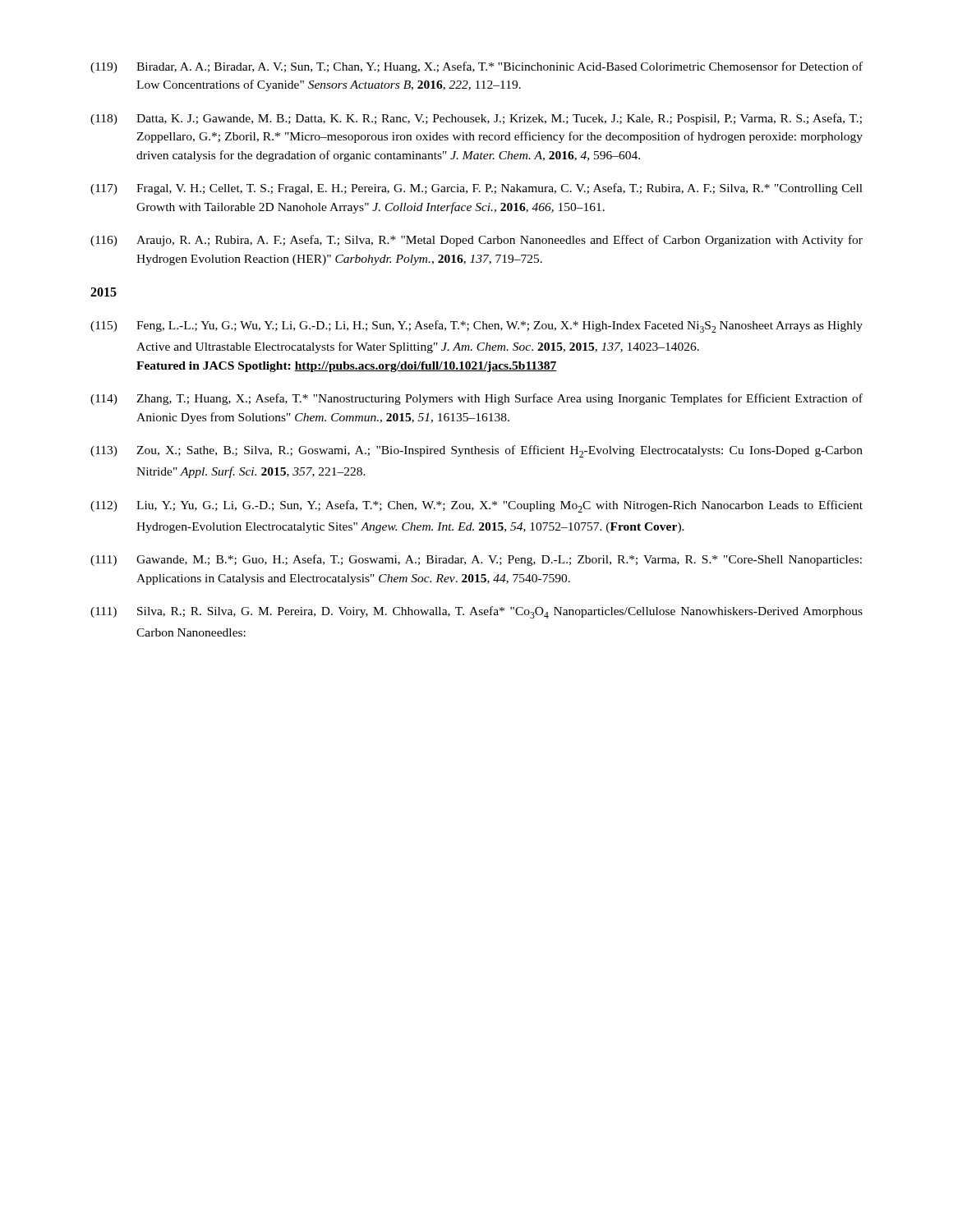The image size is (953, 1232).
Task: Find the region starting "(113) Zou, X.; Sathe, B.; Silva, R.;"
Action: (476, 461)
